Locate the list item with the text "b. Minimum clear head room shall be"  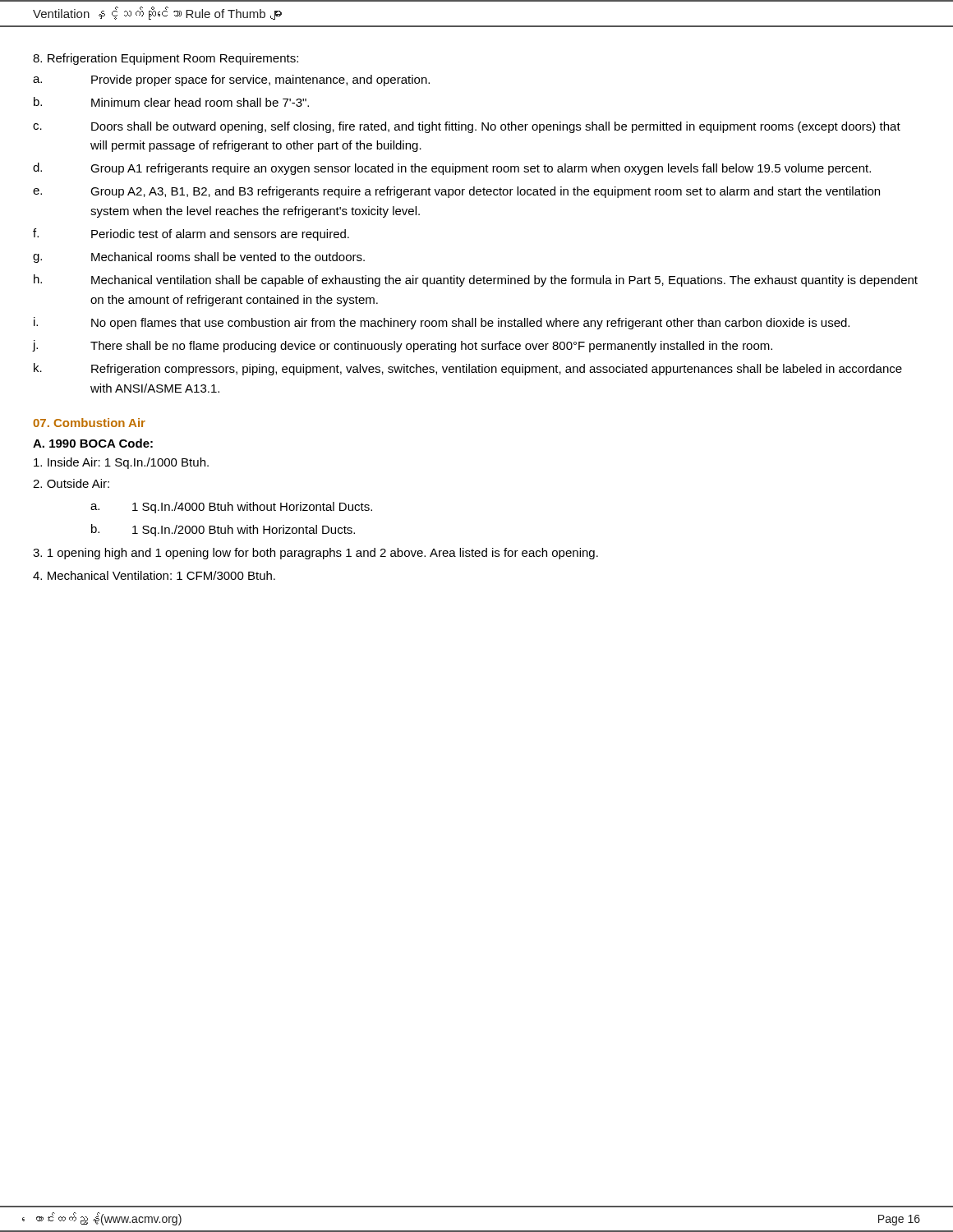[x=171, y=102]
